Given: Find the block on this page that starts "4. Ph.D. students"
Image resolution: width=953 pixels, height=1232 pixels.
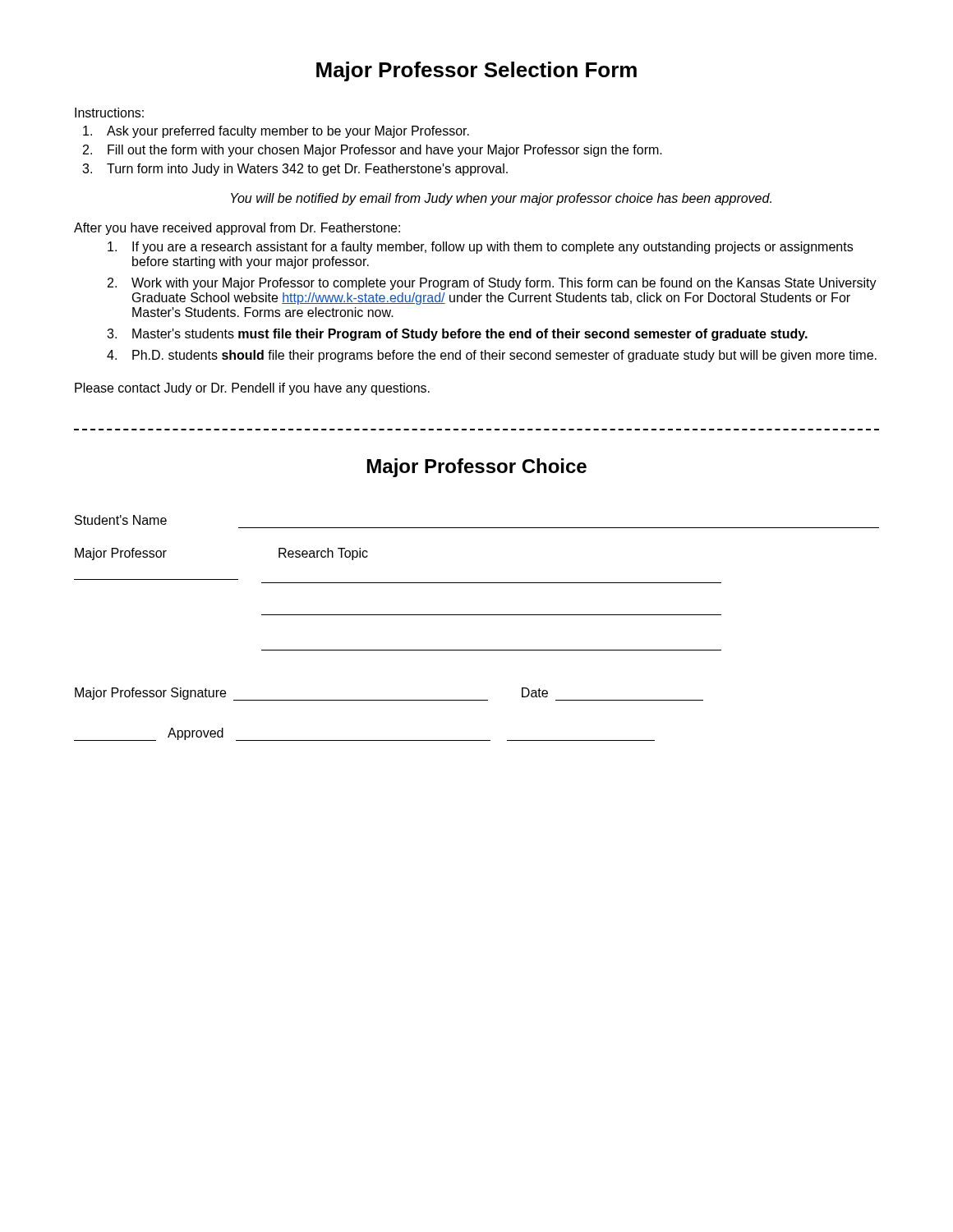Looking at the screenshot, I should 492,356.
